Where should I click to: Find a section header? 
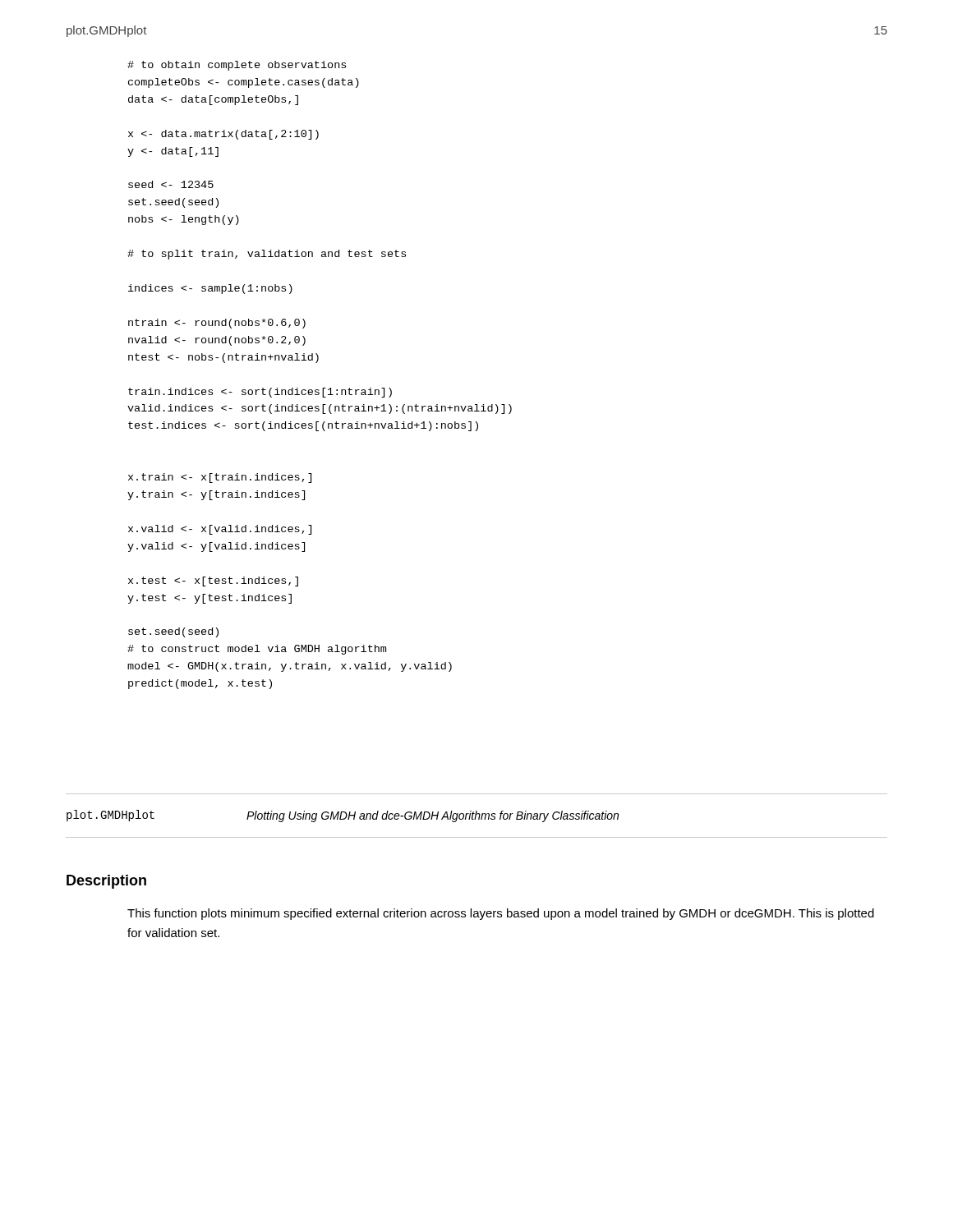point(106,880)
